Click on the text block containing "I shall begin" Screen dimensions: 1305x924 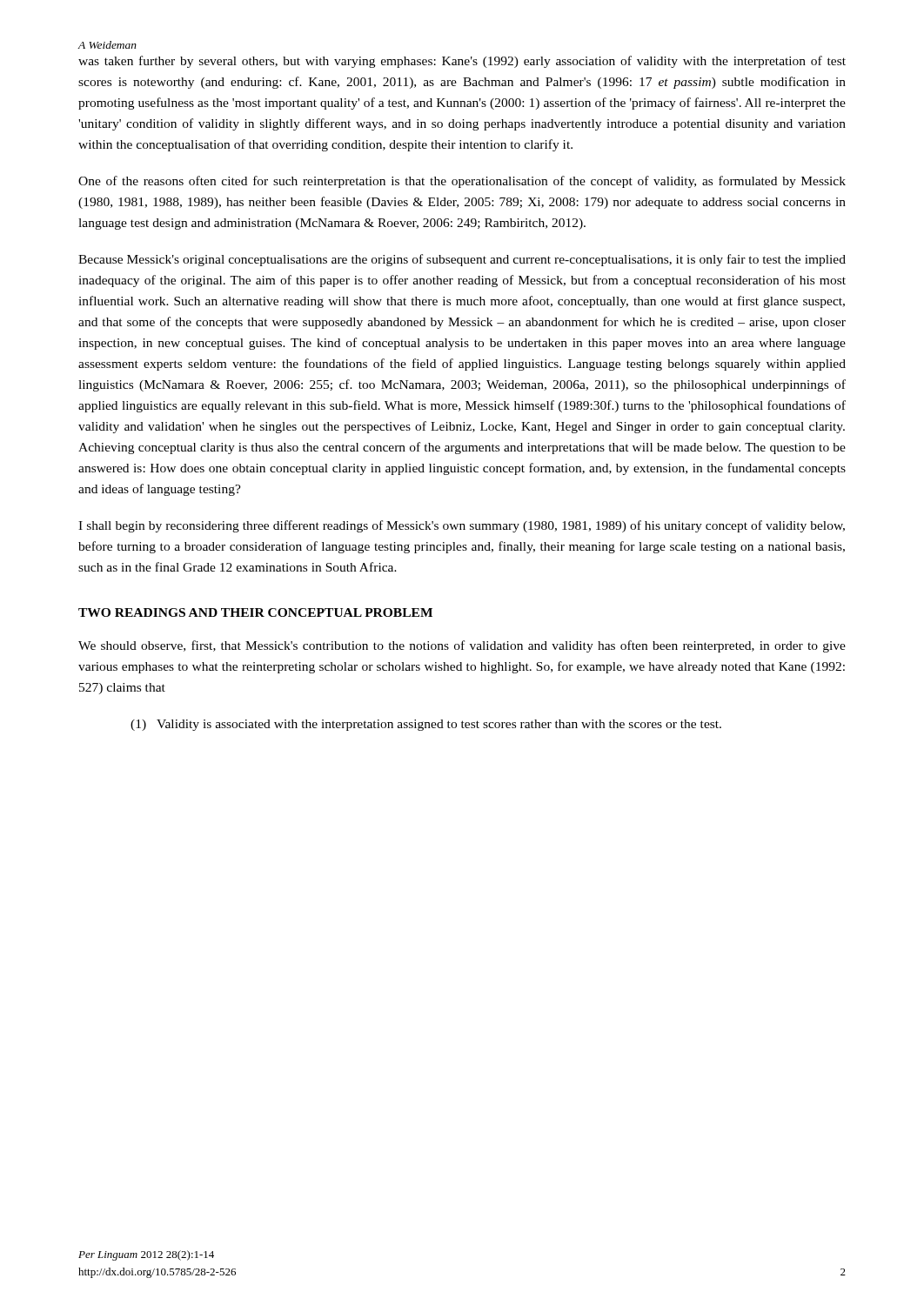pyautogui.click(x=462, y=547)
